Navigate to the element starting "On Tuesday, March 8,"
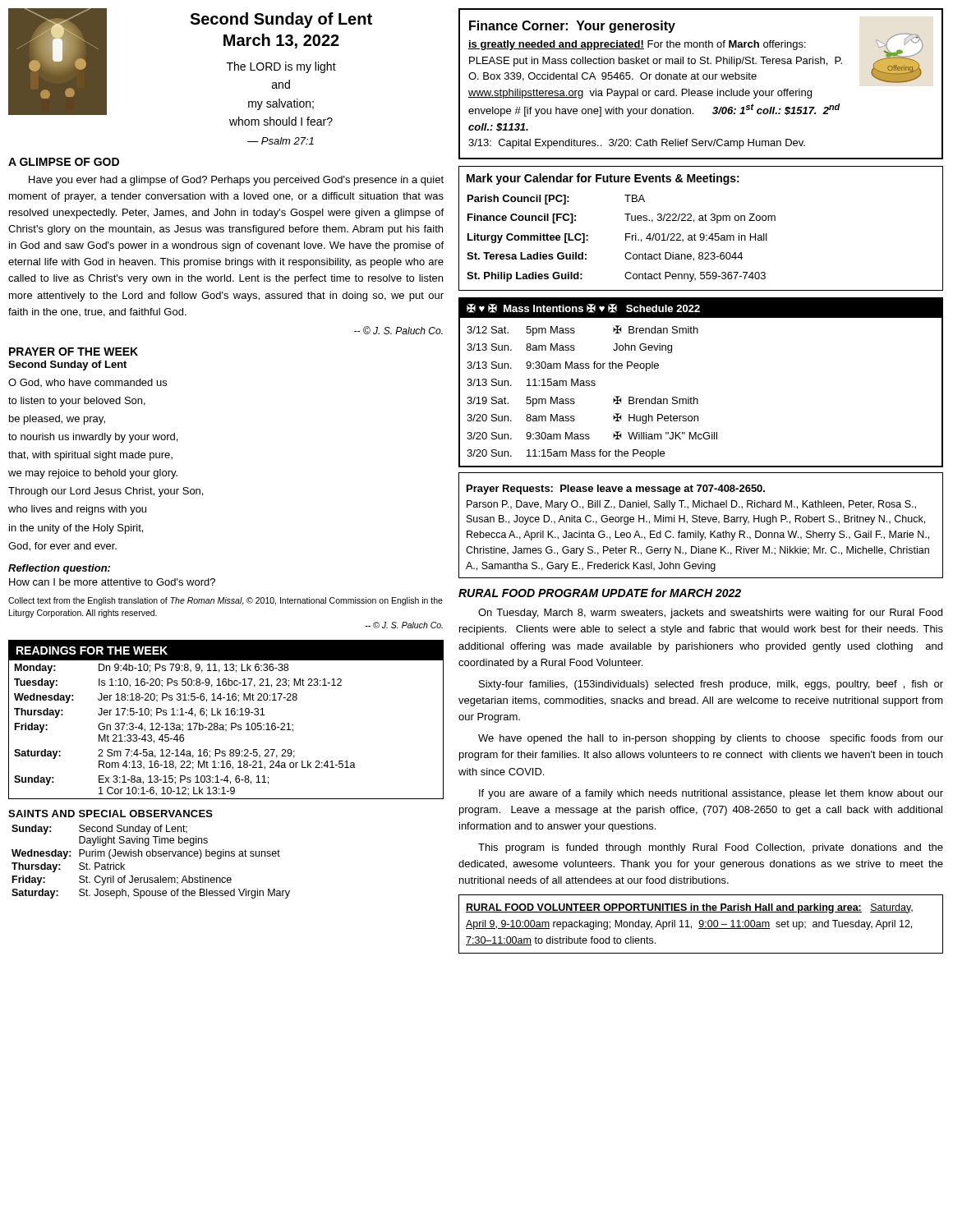 click(x=701, y=747)
